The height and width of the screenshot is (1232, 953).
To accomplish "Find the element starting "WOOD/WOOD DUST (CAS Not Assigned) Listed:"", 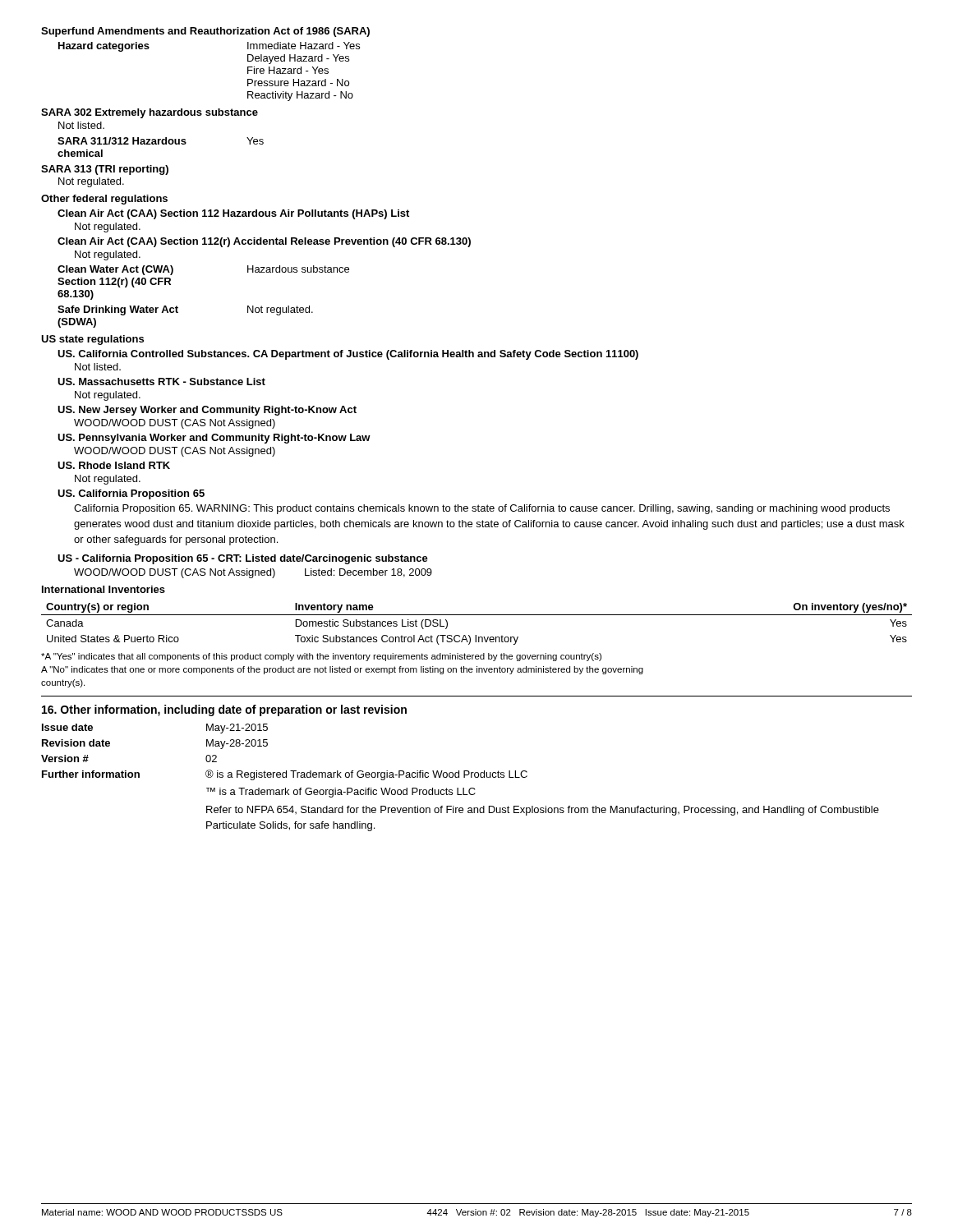I will point(253,572).
